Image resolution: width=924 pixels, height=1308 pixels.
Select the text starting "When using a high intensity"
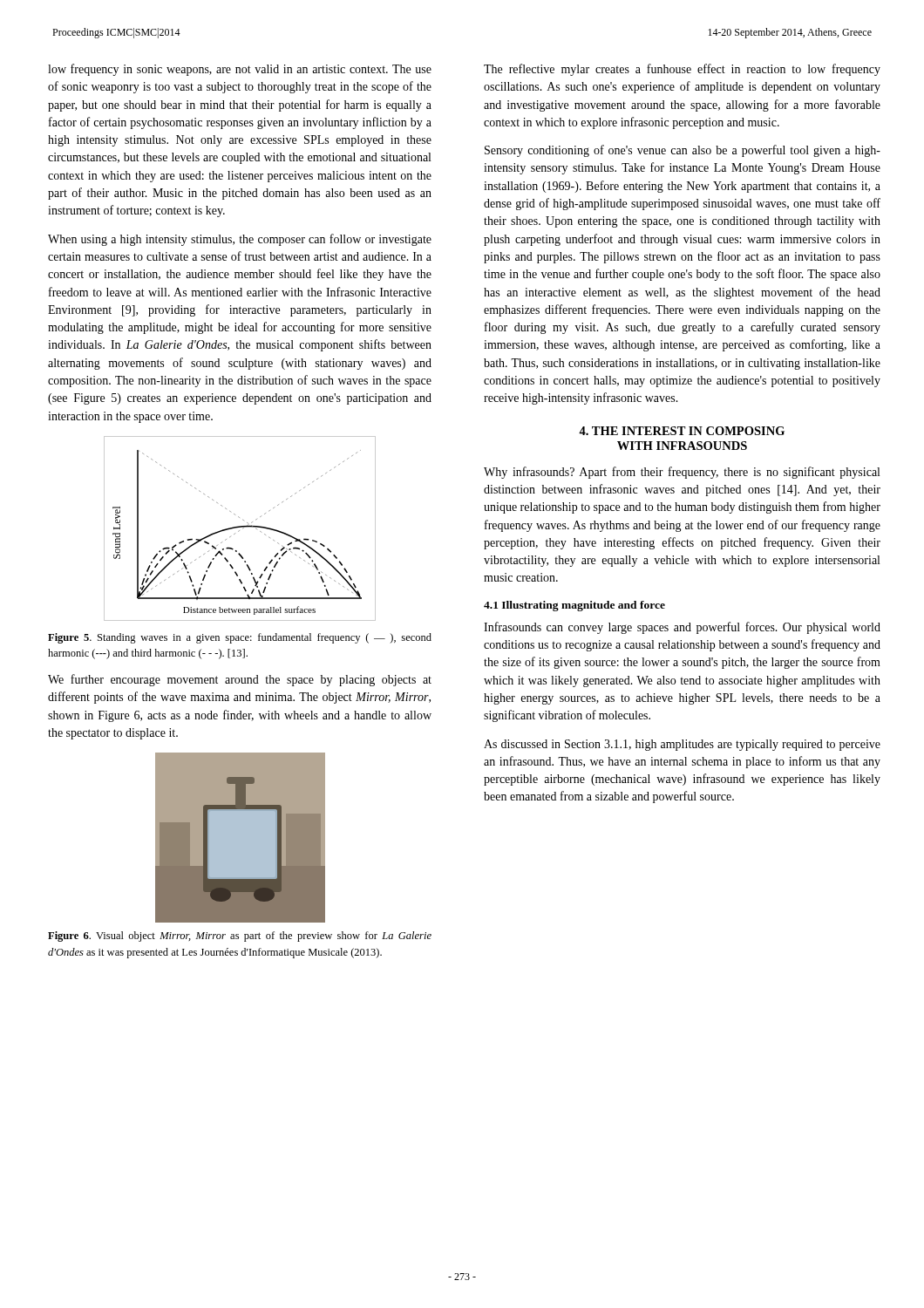pos(240,328)
